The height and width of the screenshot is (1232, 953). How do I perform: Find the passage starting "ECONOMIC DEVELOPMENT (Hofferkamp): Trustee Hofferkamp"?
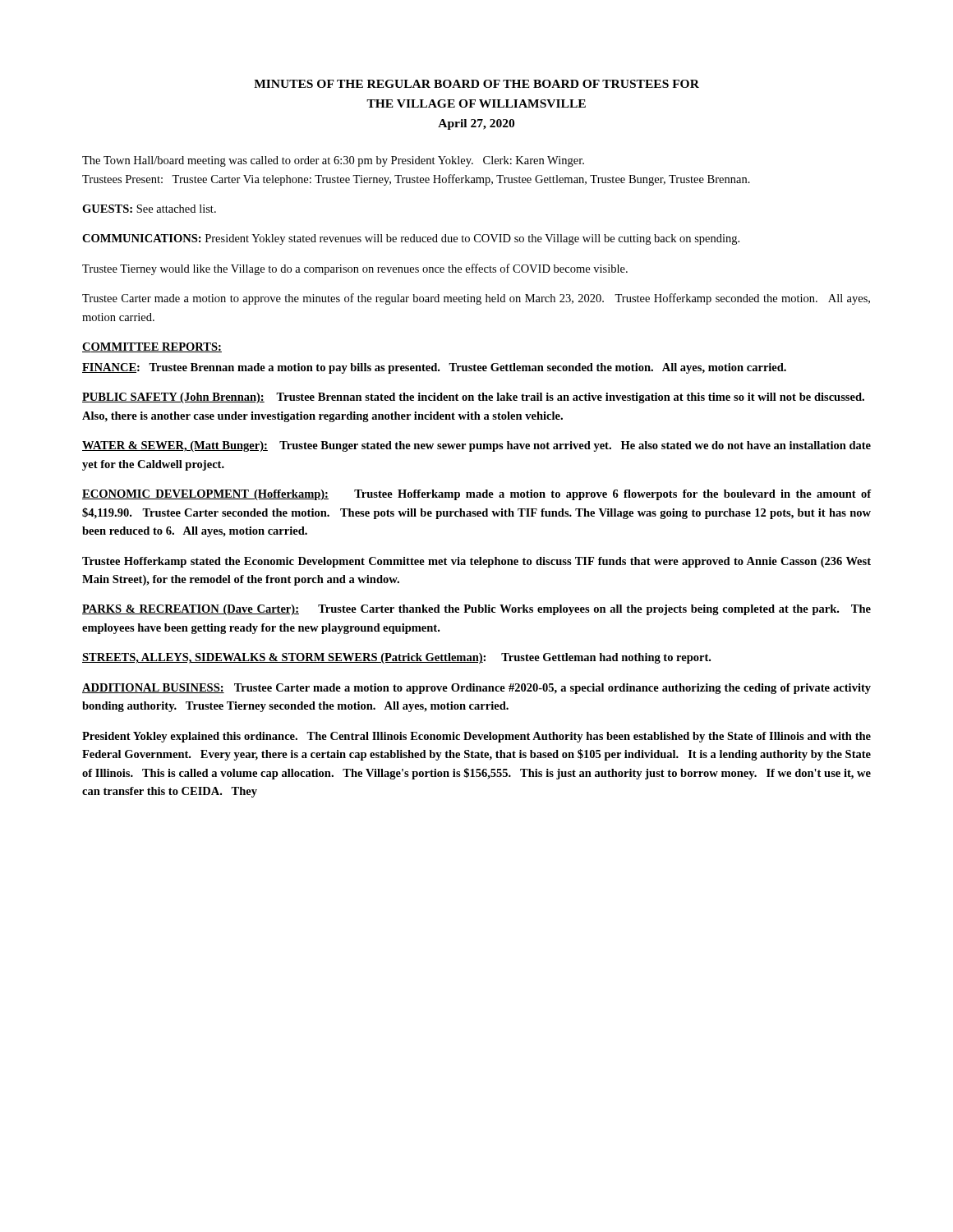[476, 512]
